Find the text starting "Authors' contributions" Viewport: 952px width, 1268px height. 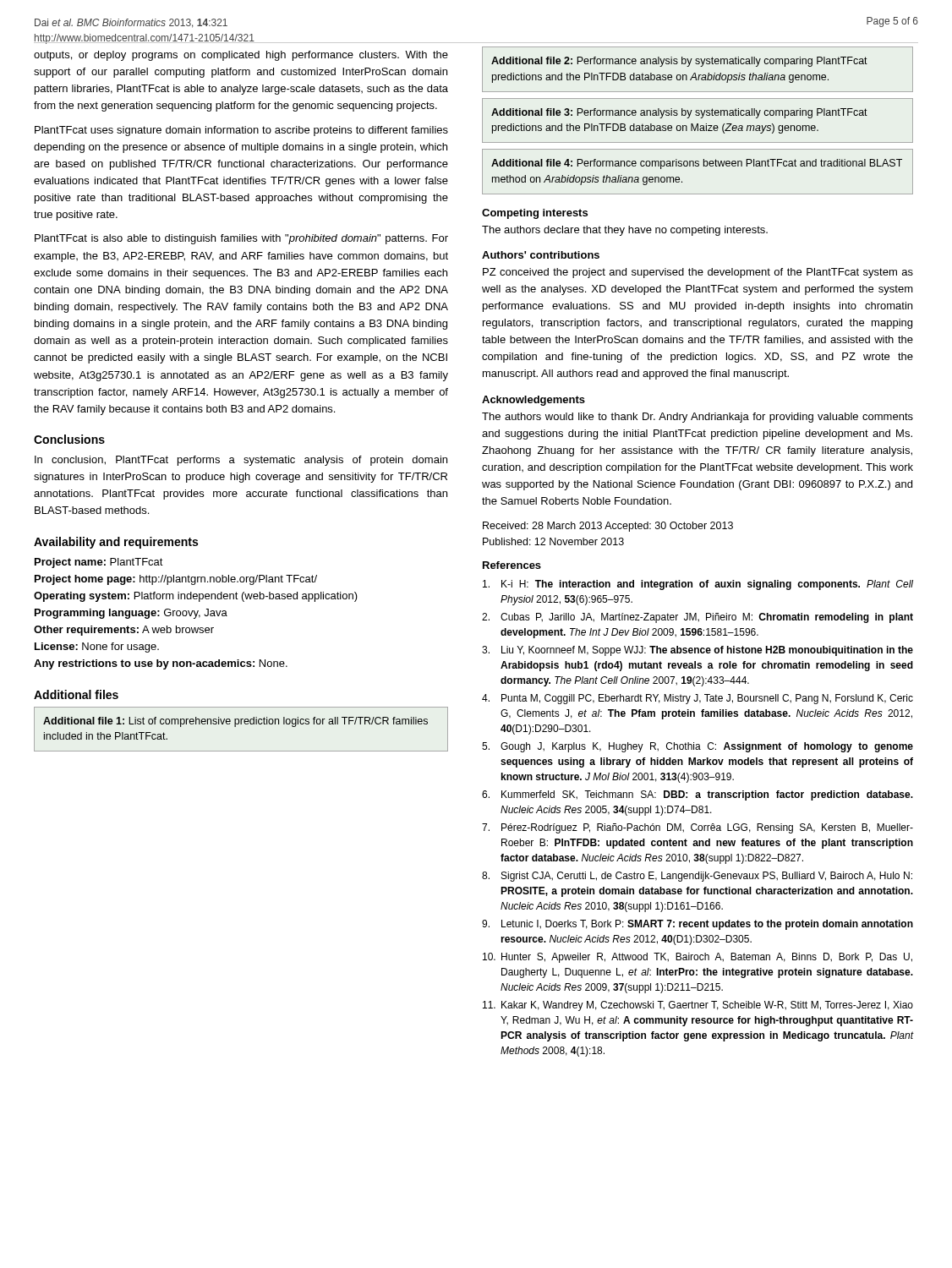541,255
